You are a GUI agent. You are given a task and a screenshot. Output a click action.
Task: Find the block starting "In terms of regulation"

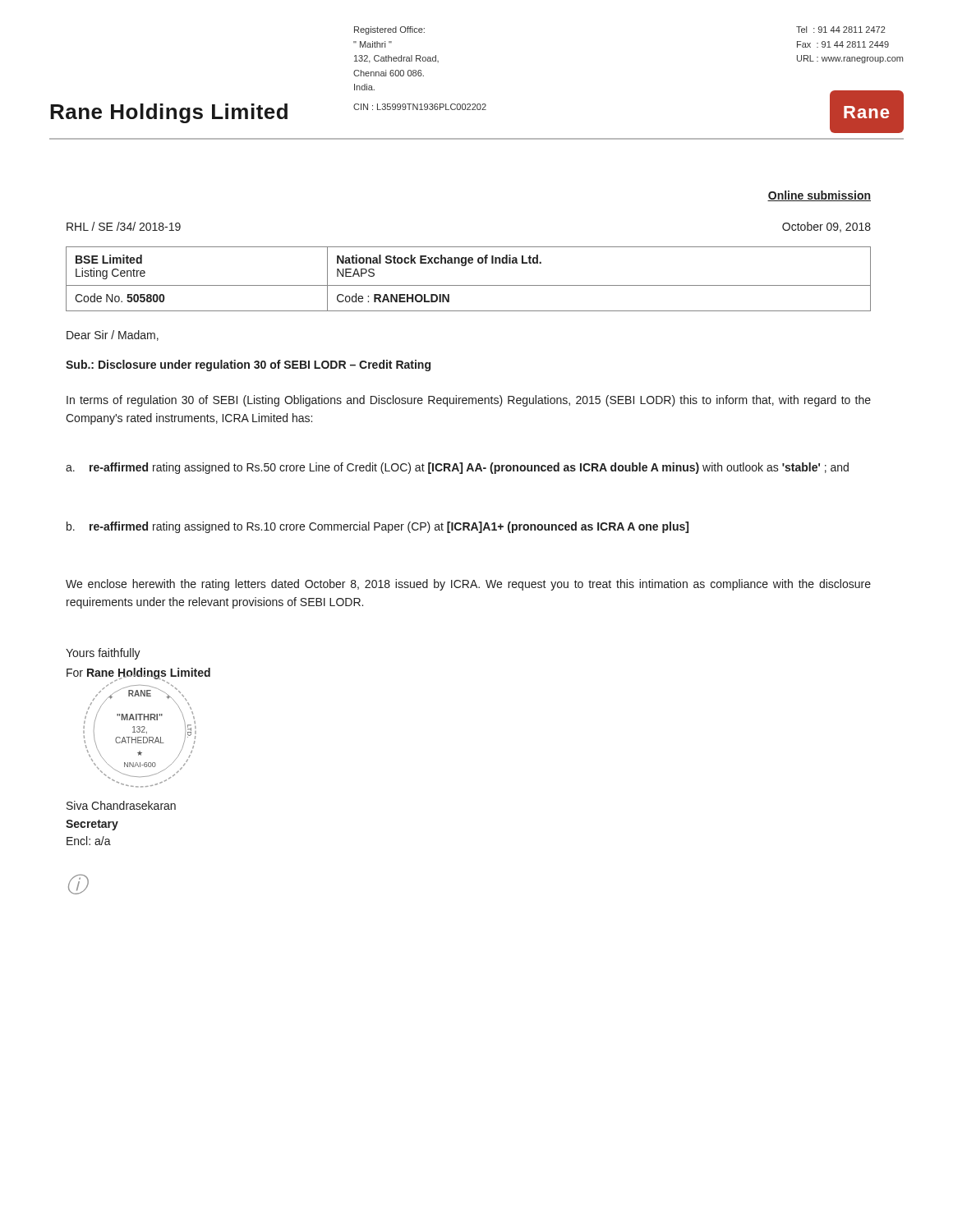[468, 409]
